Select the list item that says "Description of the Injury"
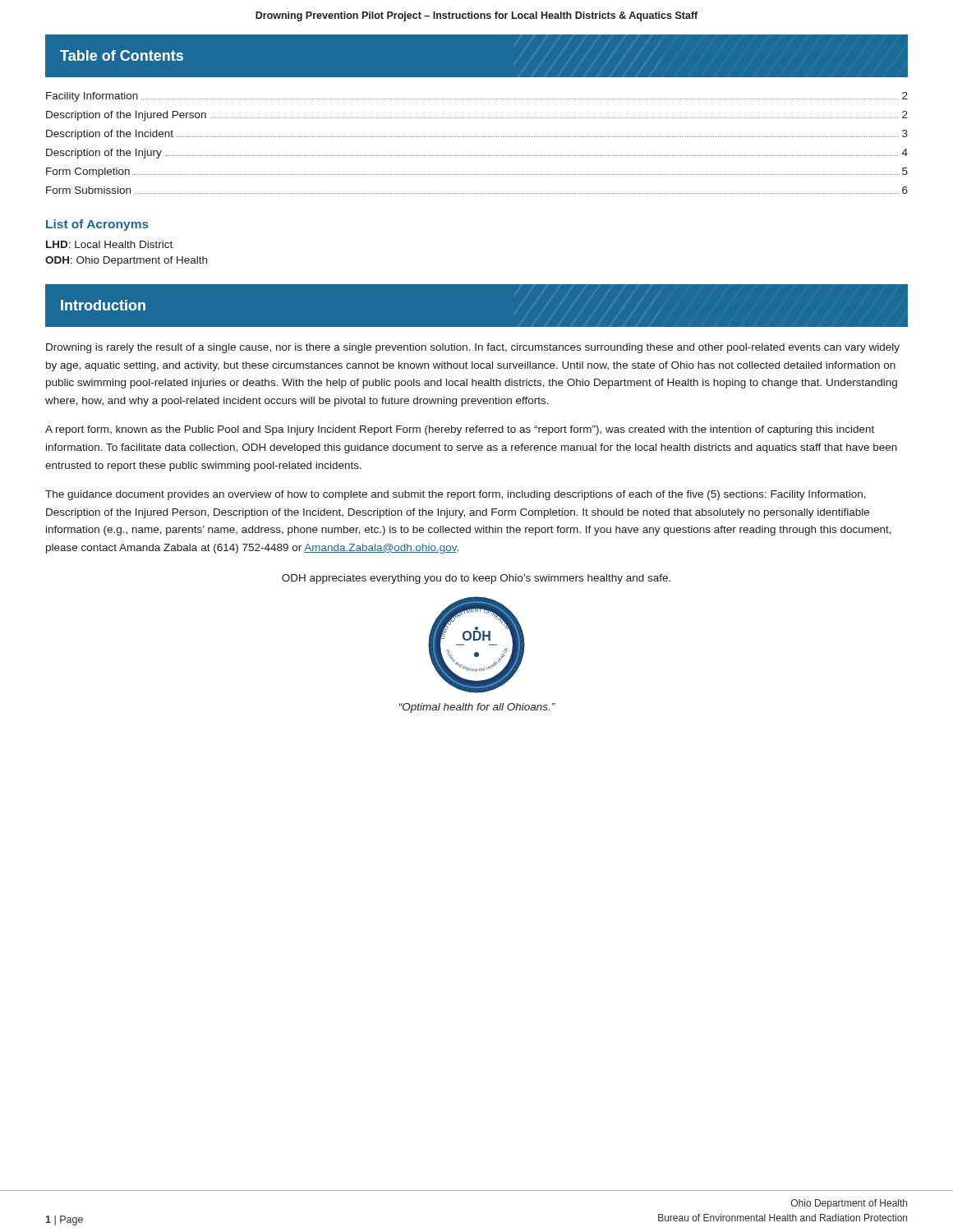Viewport: 953px width, 1232px height. point(476,152)
